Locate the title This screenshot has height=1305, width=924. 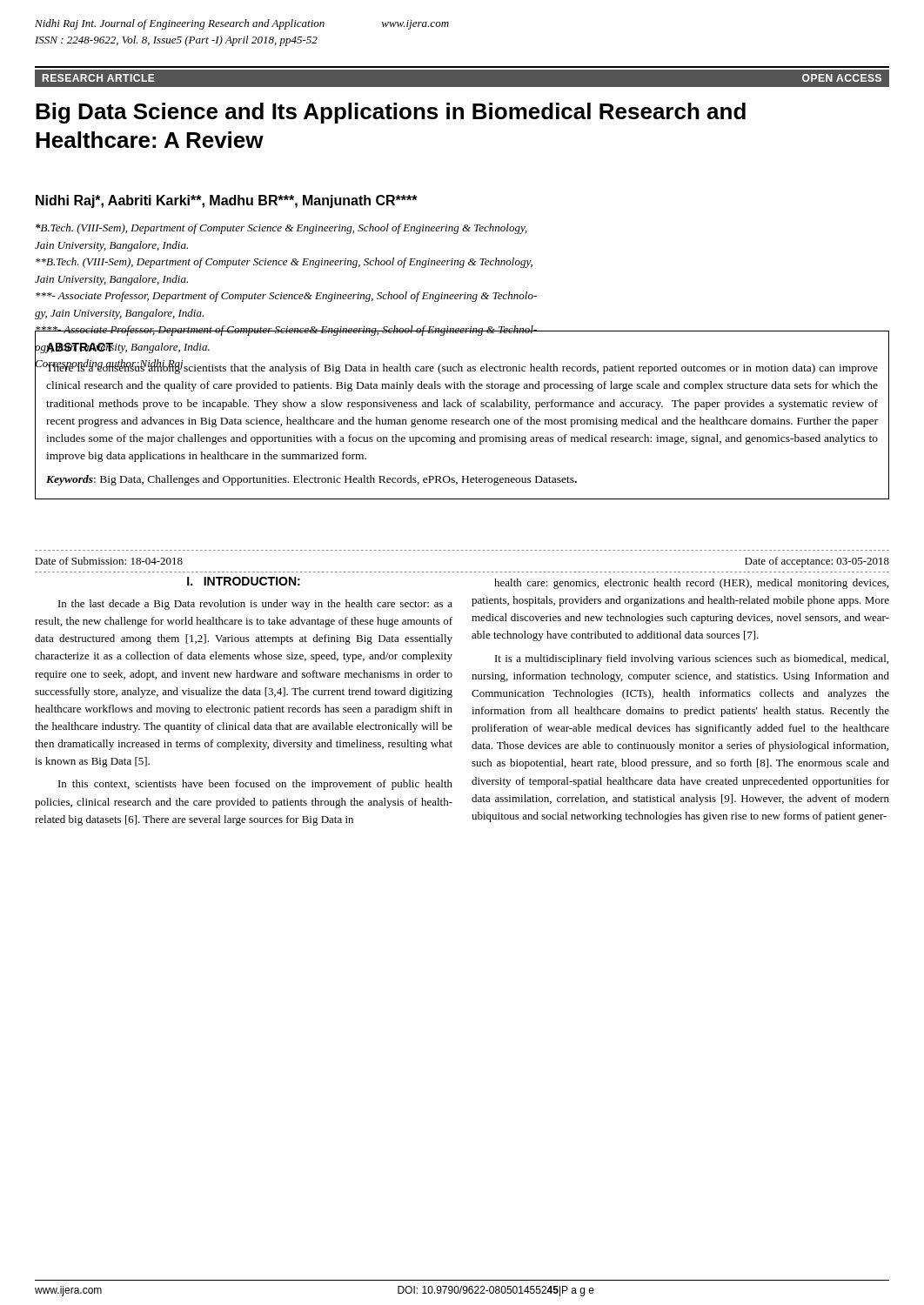click(x=462, y=126)
